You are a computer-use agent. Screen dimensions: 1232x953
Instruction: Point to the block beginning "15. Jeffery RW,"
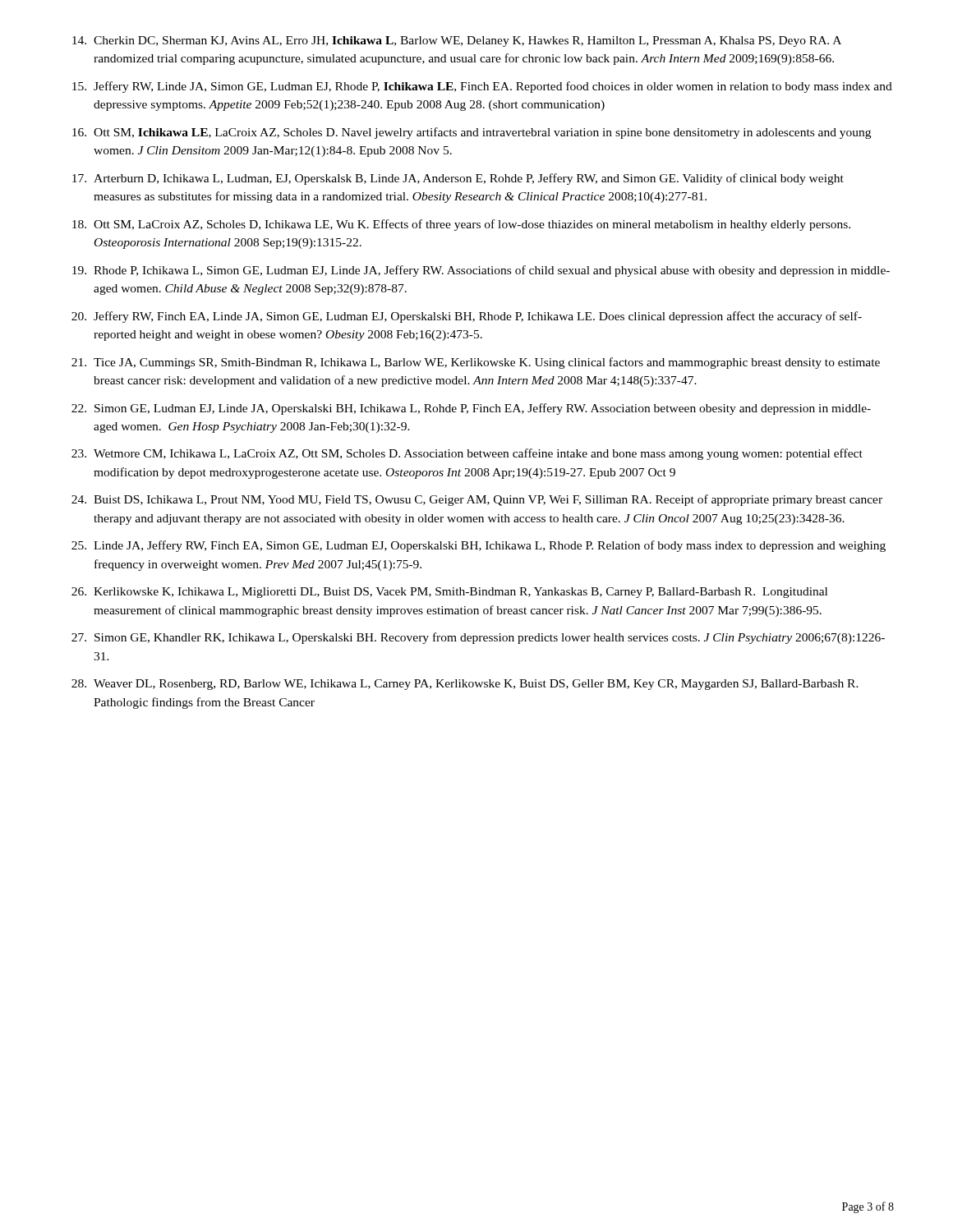[x=476, y=96]
